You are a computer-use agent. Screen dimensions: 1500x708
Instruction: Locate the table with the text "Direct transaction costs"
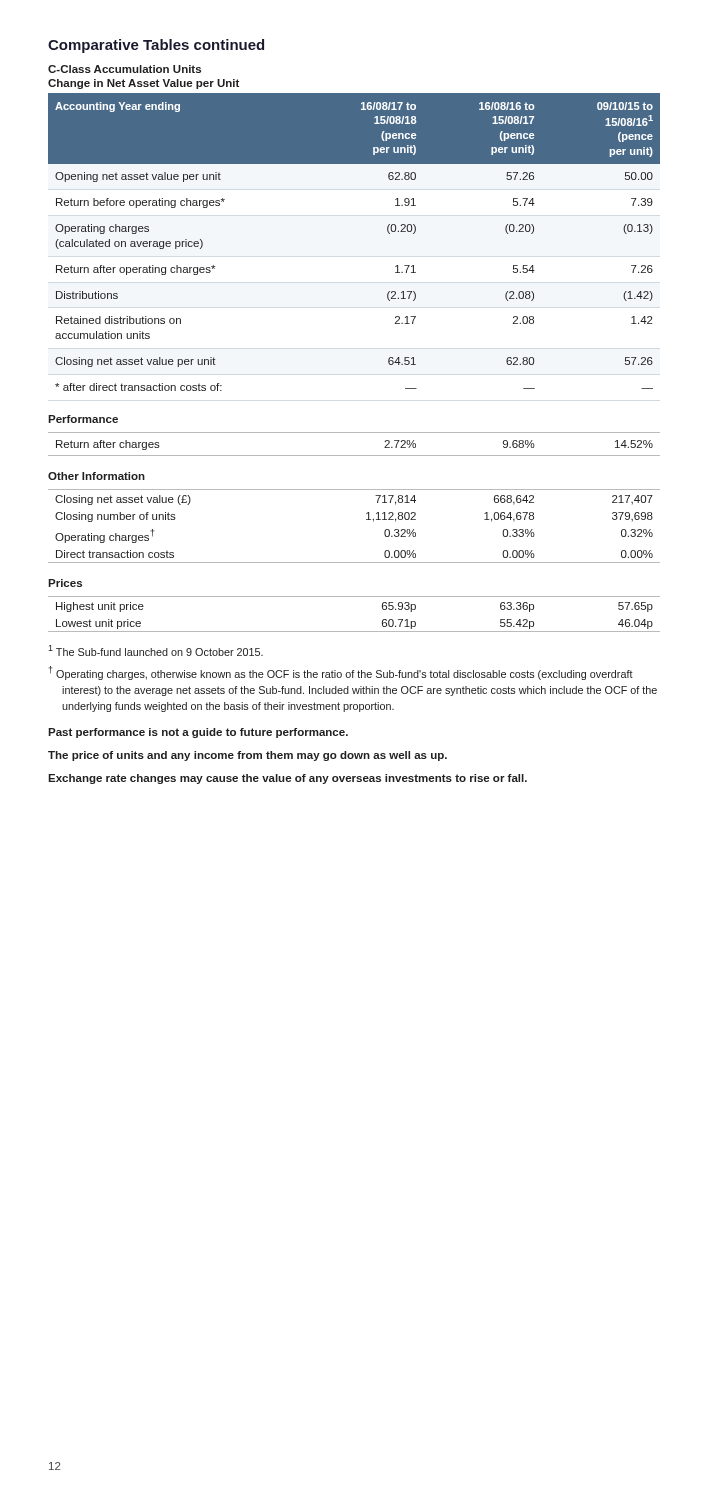tap(354, 526)
